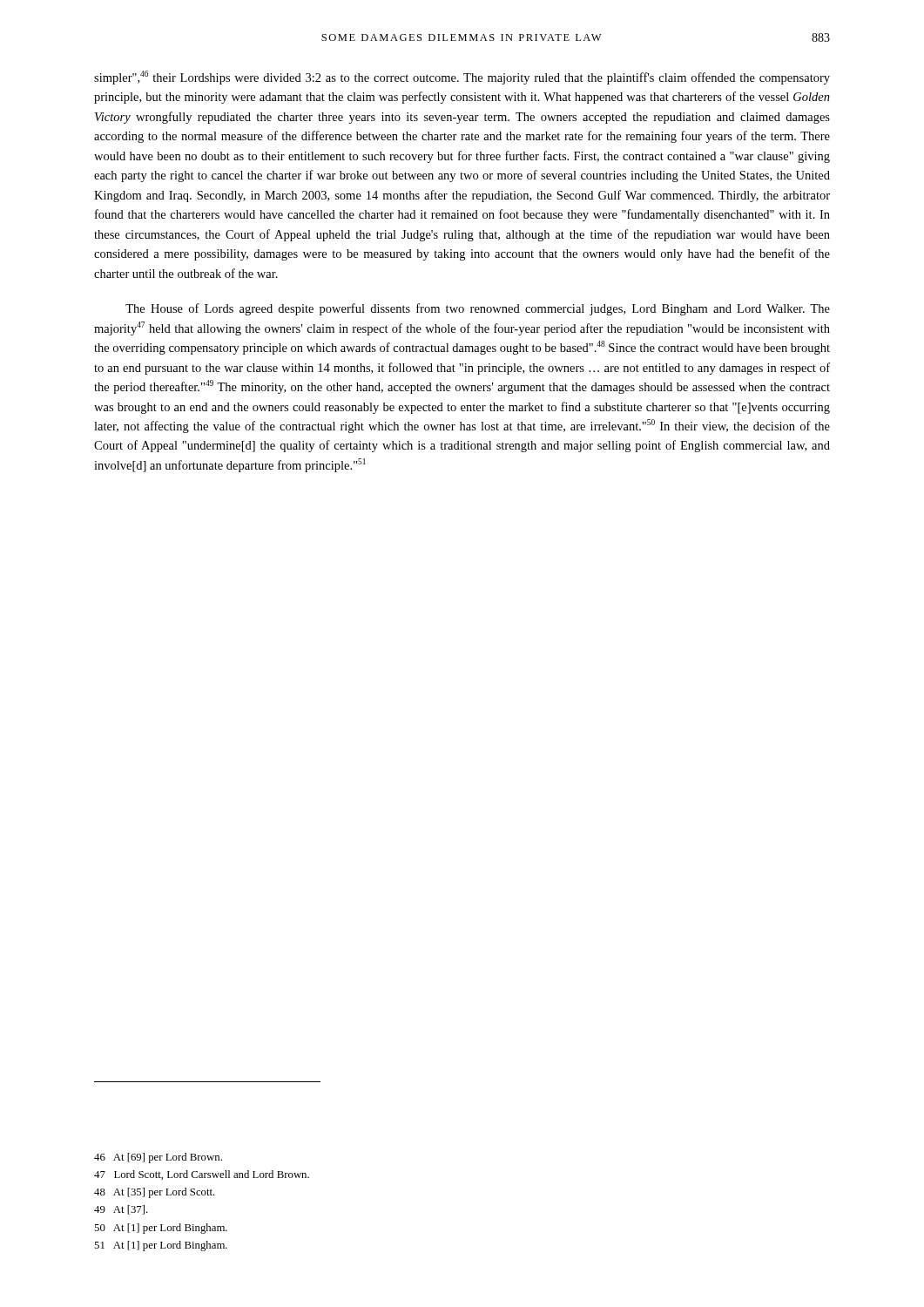The image size is (924, 1307).
Task: Locate the text "49 At [37]."
Action: [121, 1210]
